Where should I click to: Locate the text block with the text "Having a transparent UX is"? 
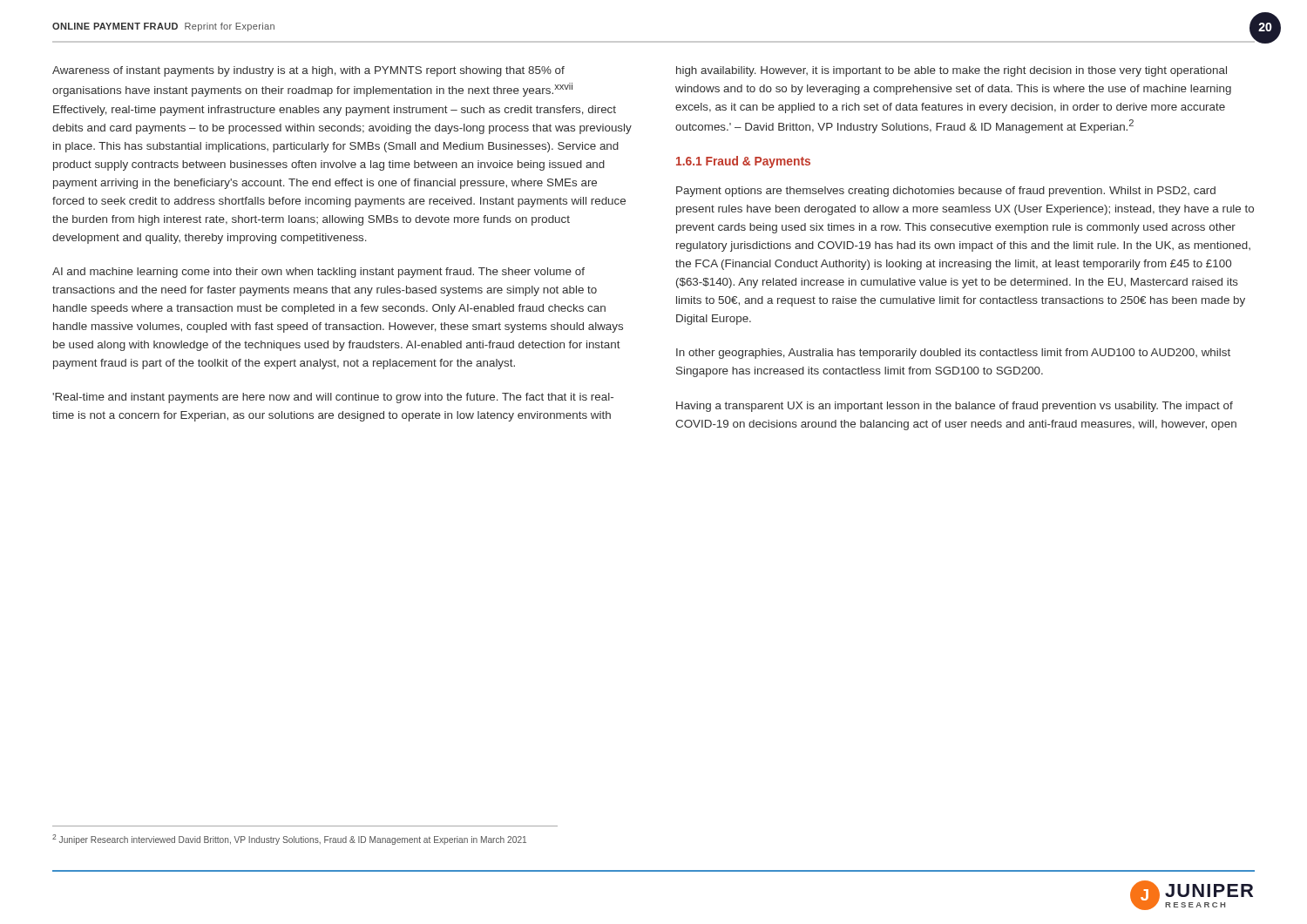[956, 414]
